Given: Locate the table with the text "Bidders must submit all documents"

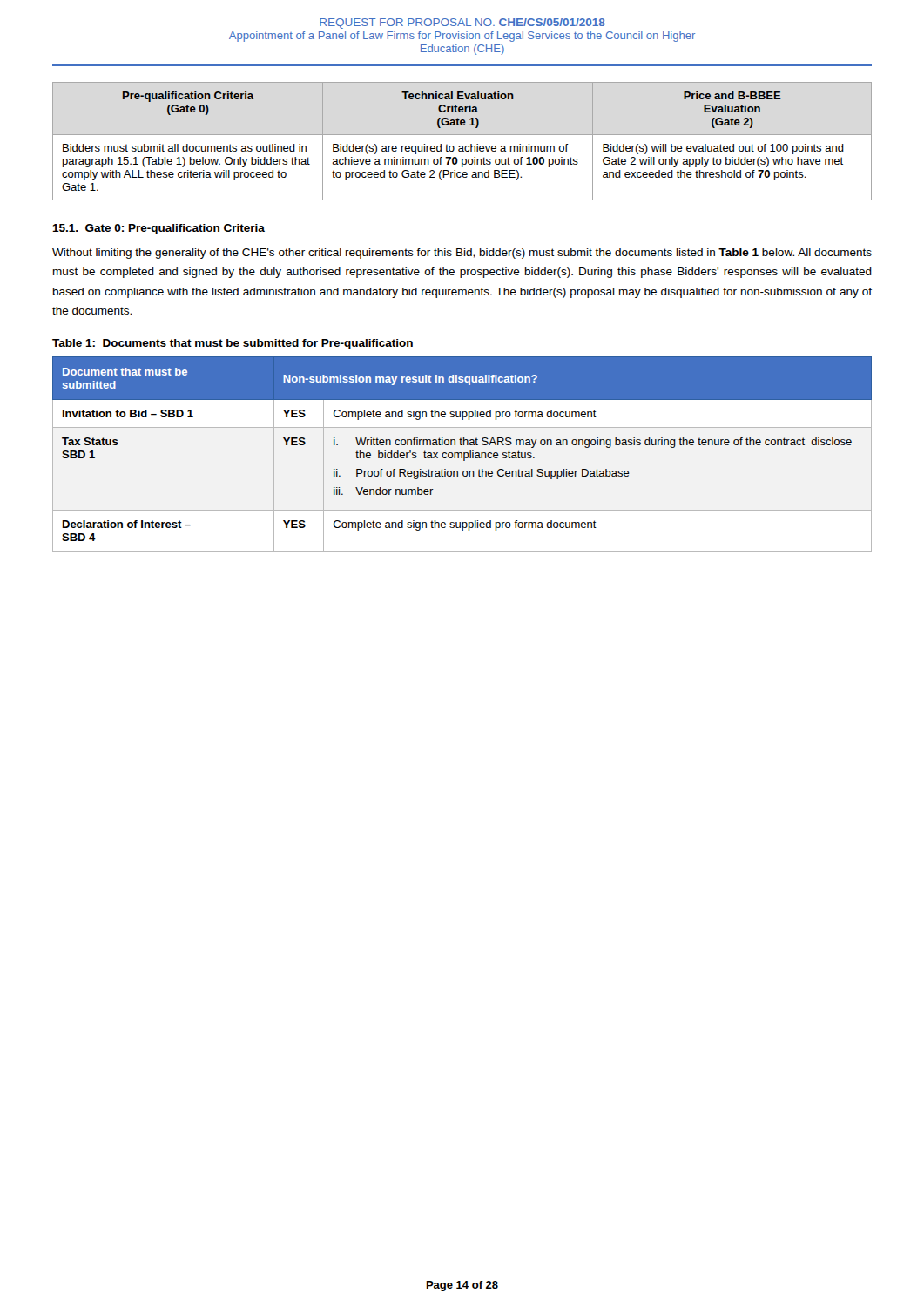Looking at the screenshot, I should pyautogui.click(x=462, y=141).
